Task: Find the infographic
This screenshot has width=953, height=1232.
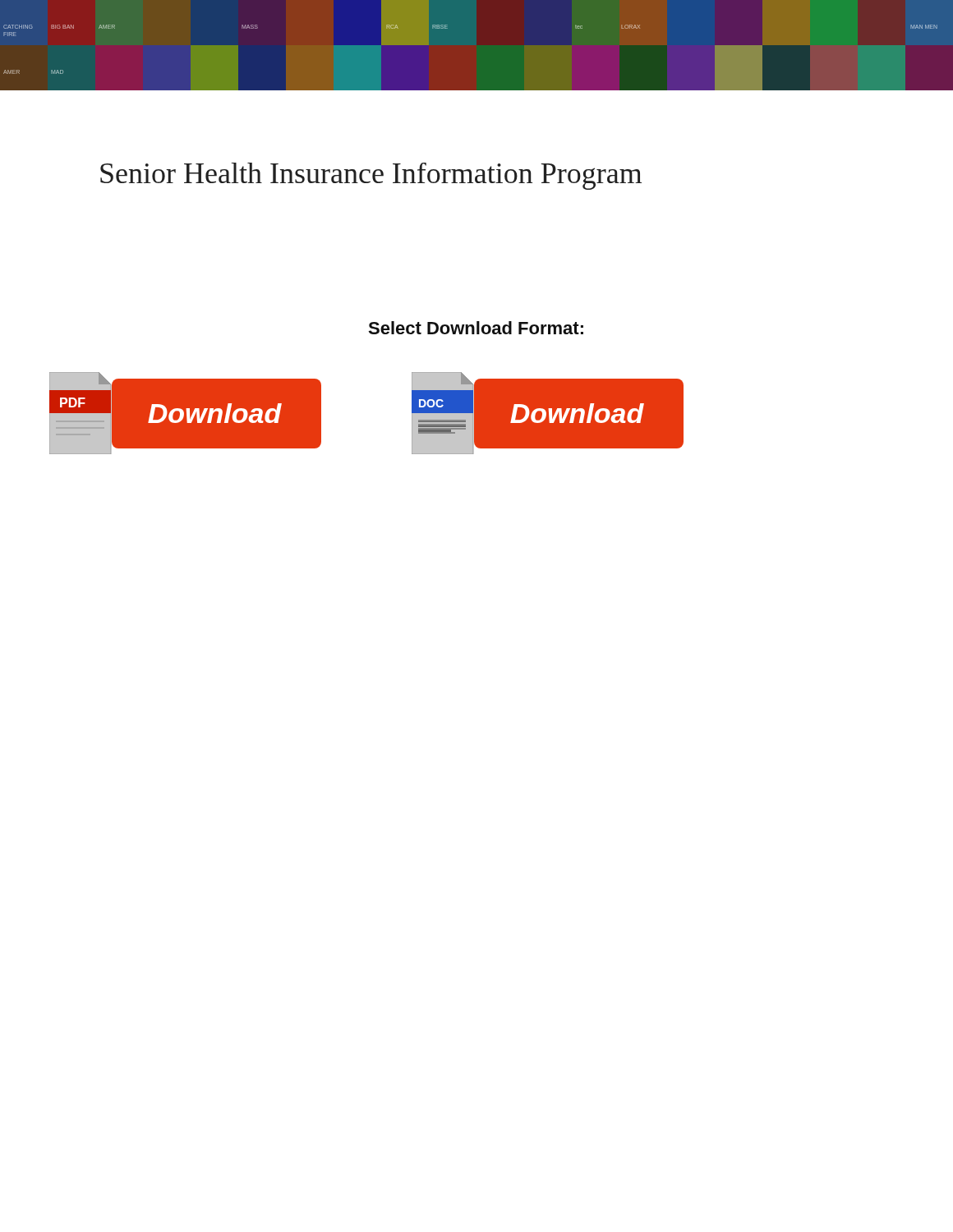Action: pos(501,413)
